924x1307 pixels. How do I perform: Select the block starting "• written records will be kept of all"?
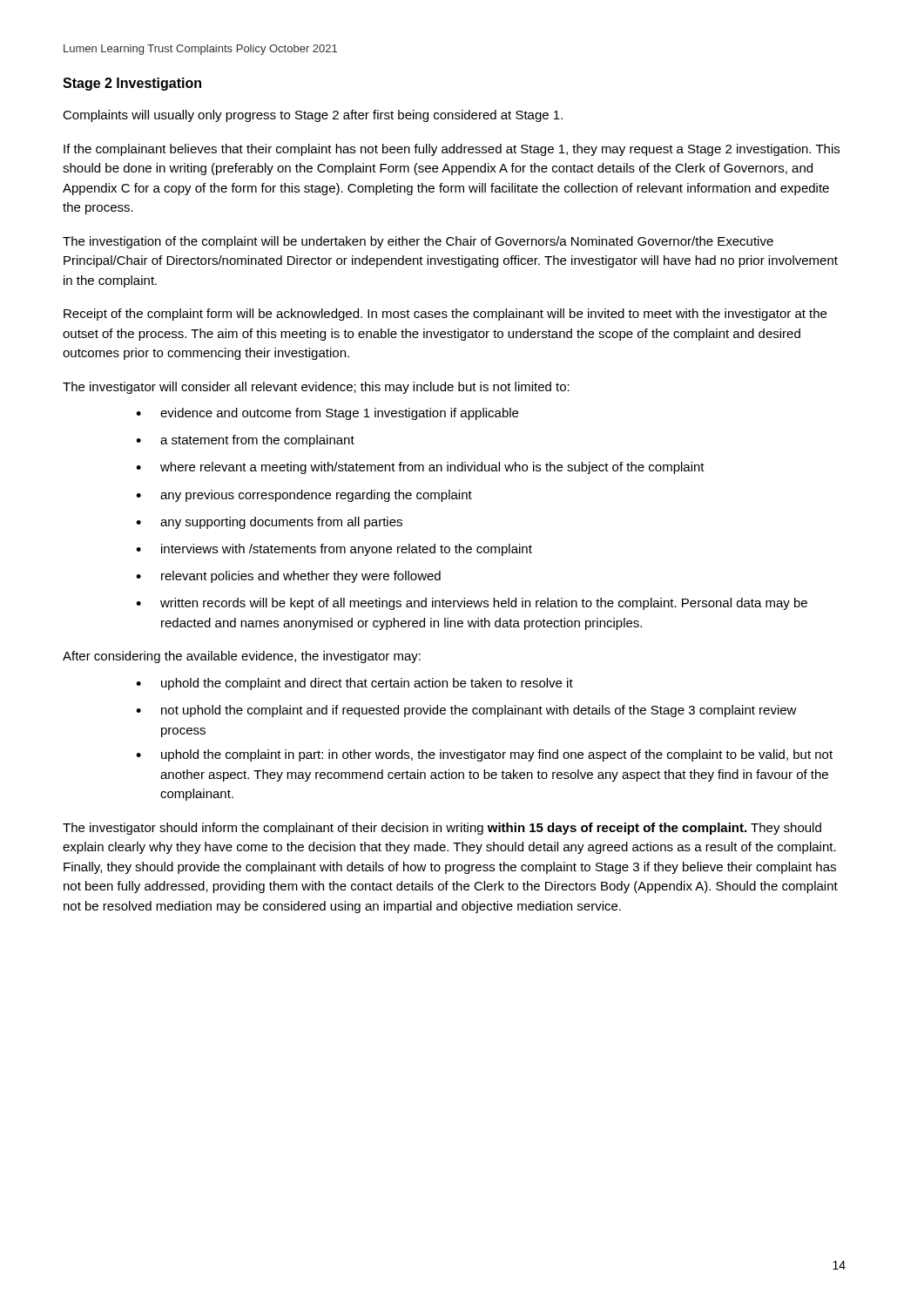coord(489,613)
